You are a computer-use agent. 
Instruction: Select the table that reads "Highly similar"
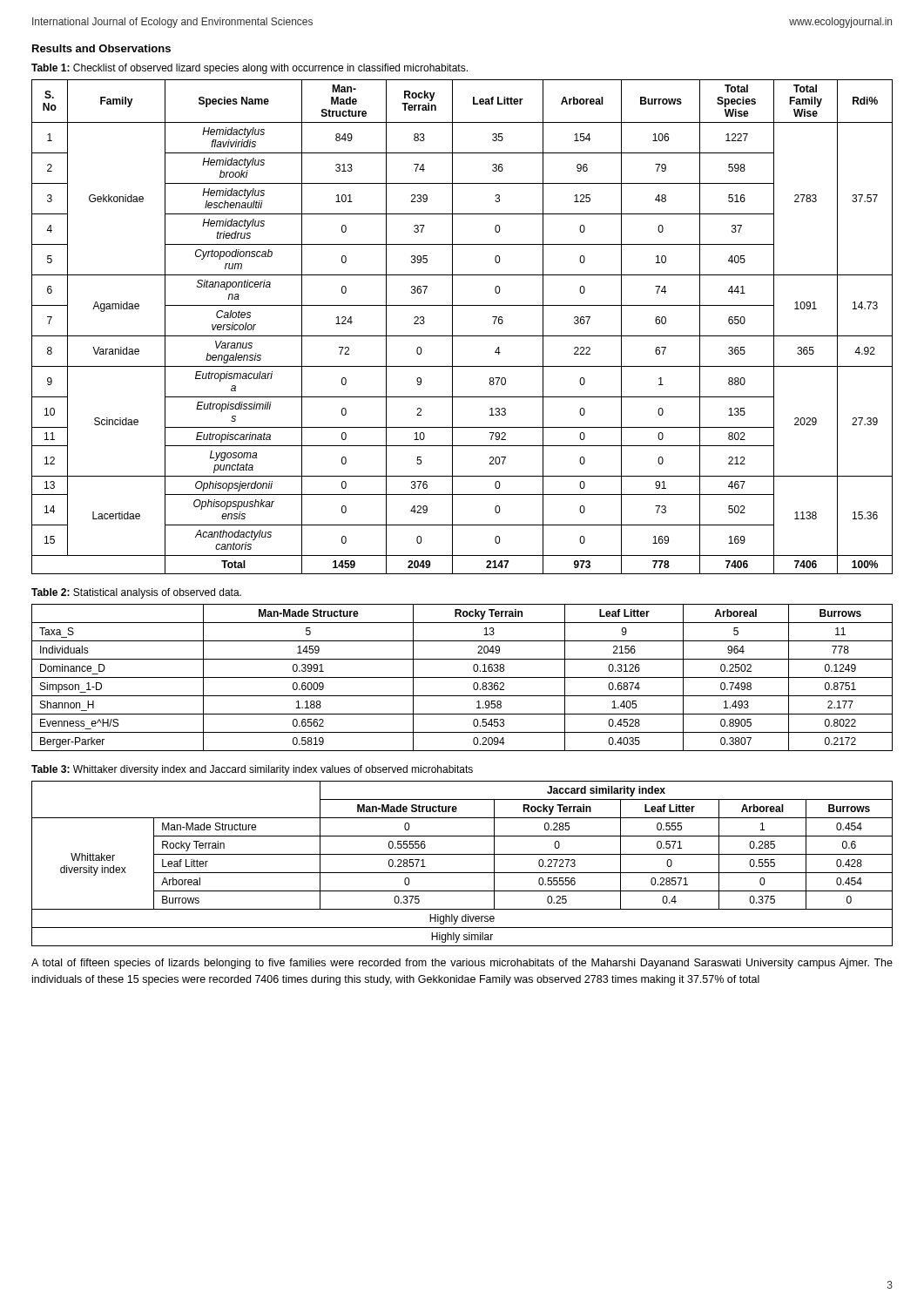click(x=462, y=863)
